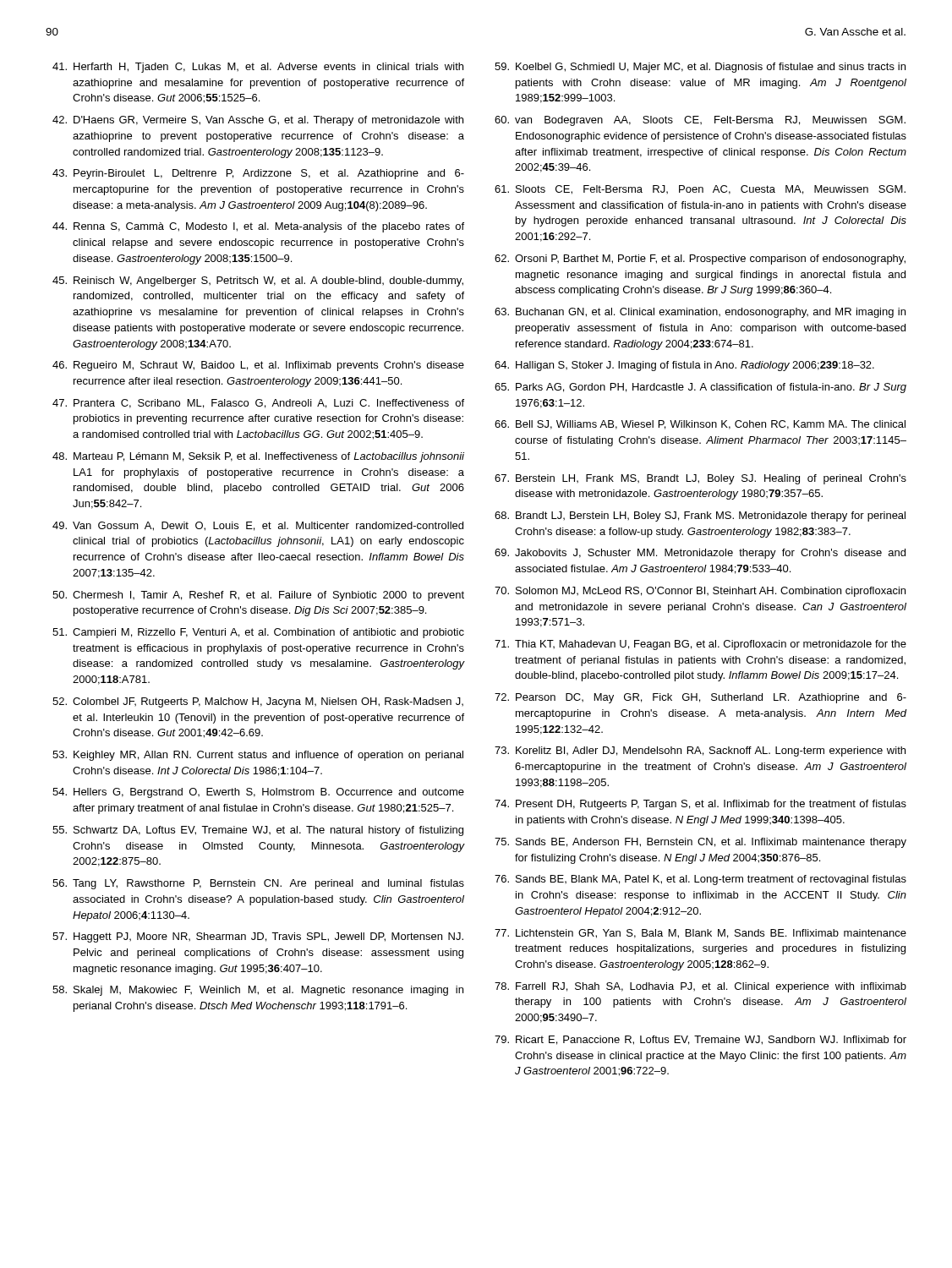This screenshot has height=1268, width=952.
Task: Find the block on this page that starts "63. Buchanan GN,"
Action: coord(697,328)
